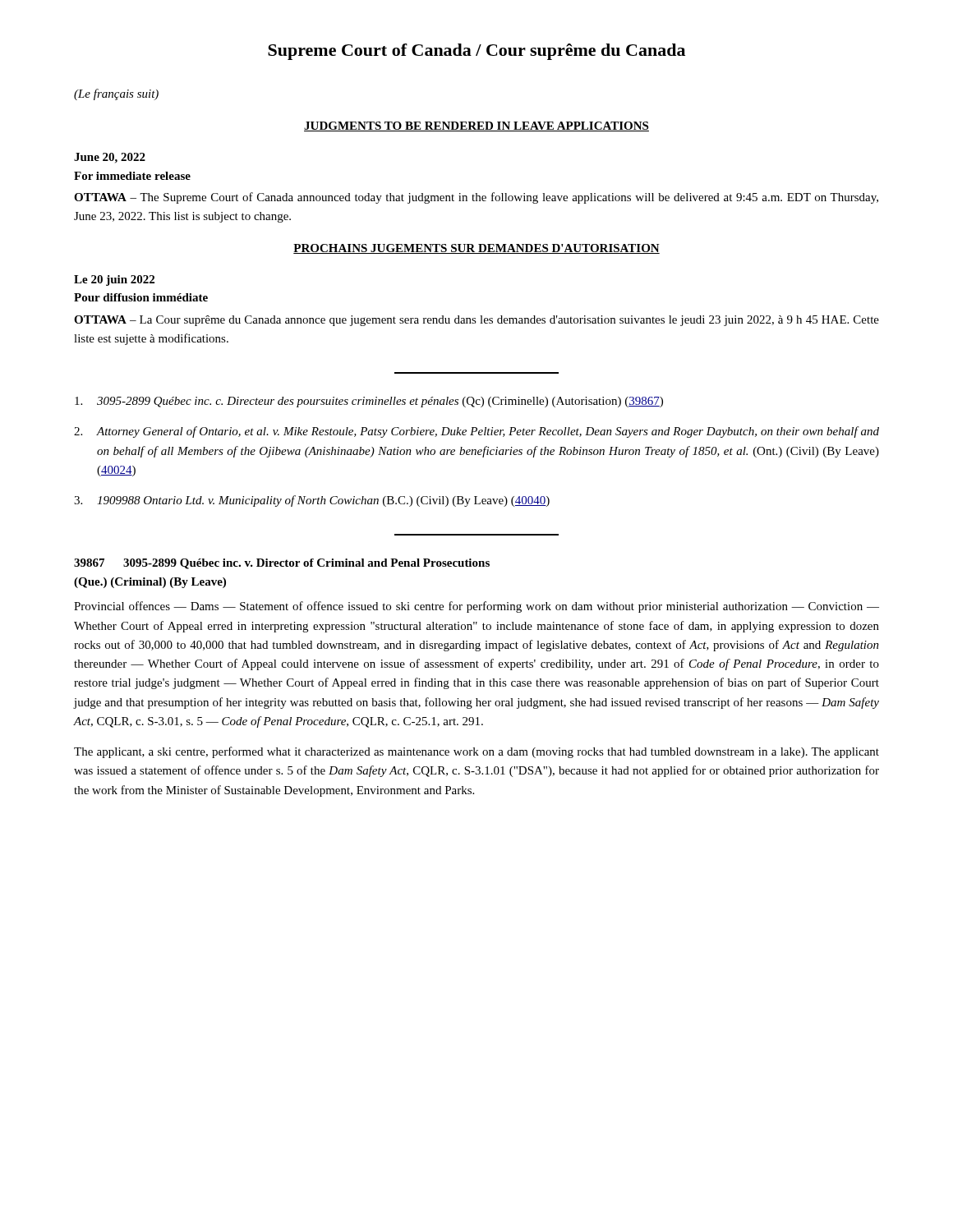
Task: Find the text starting "PROCHAINS JUGEMENTS SUR DEMANDES D'AUTORISATION"
Action: point(476,248)
